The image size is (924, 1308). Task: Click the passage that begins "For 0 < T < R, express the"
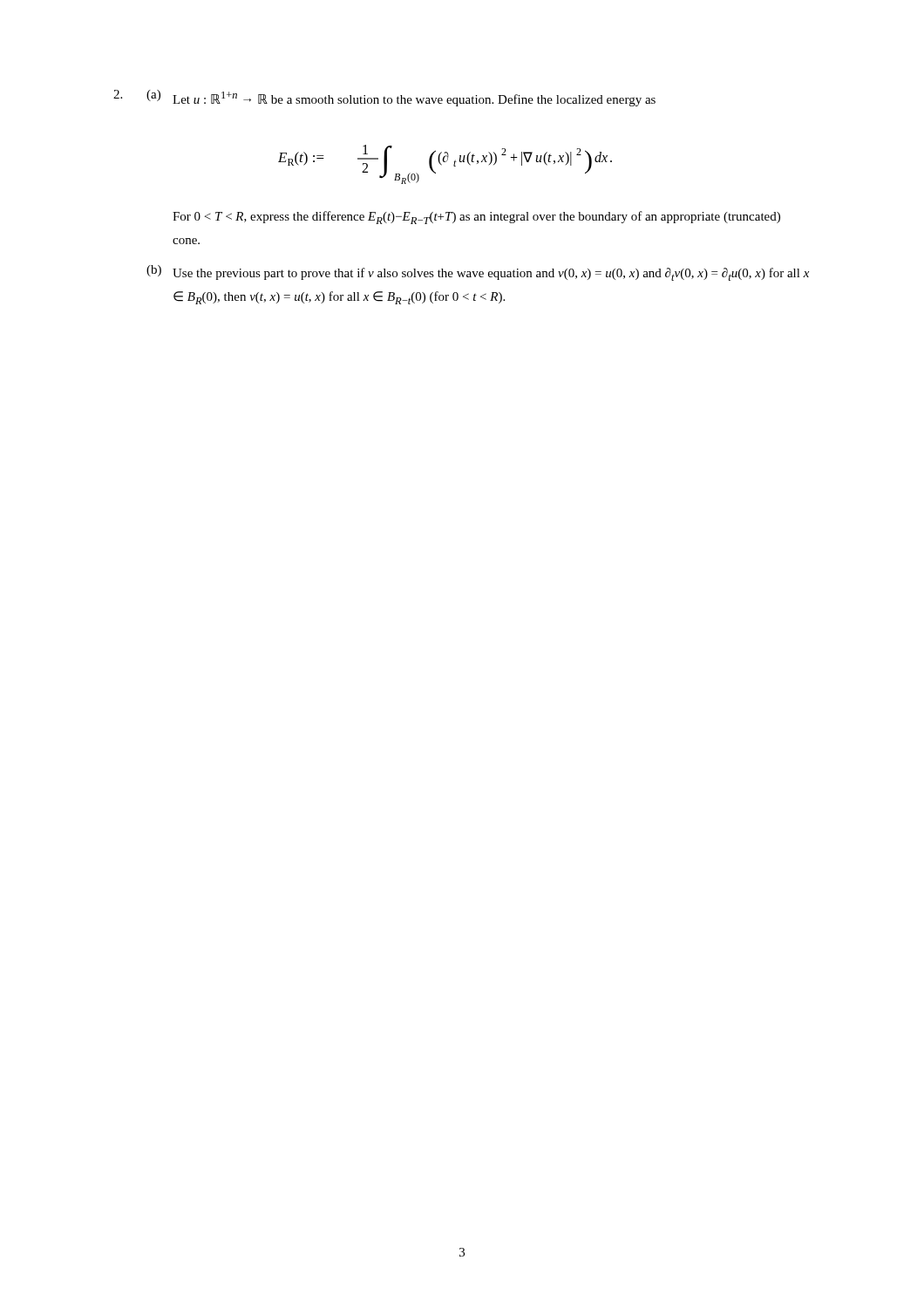pos(477,228)
